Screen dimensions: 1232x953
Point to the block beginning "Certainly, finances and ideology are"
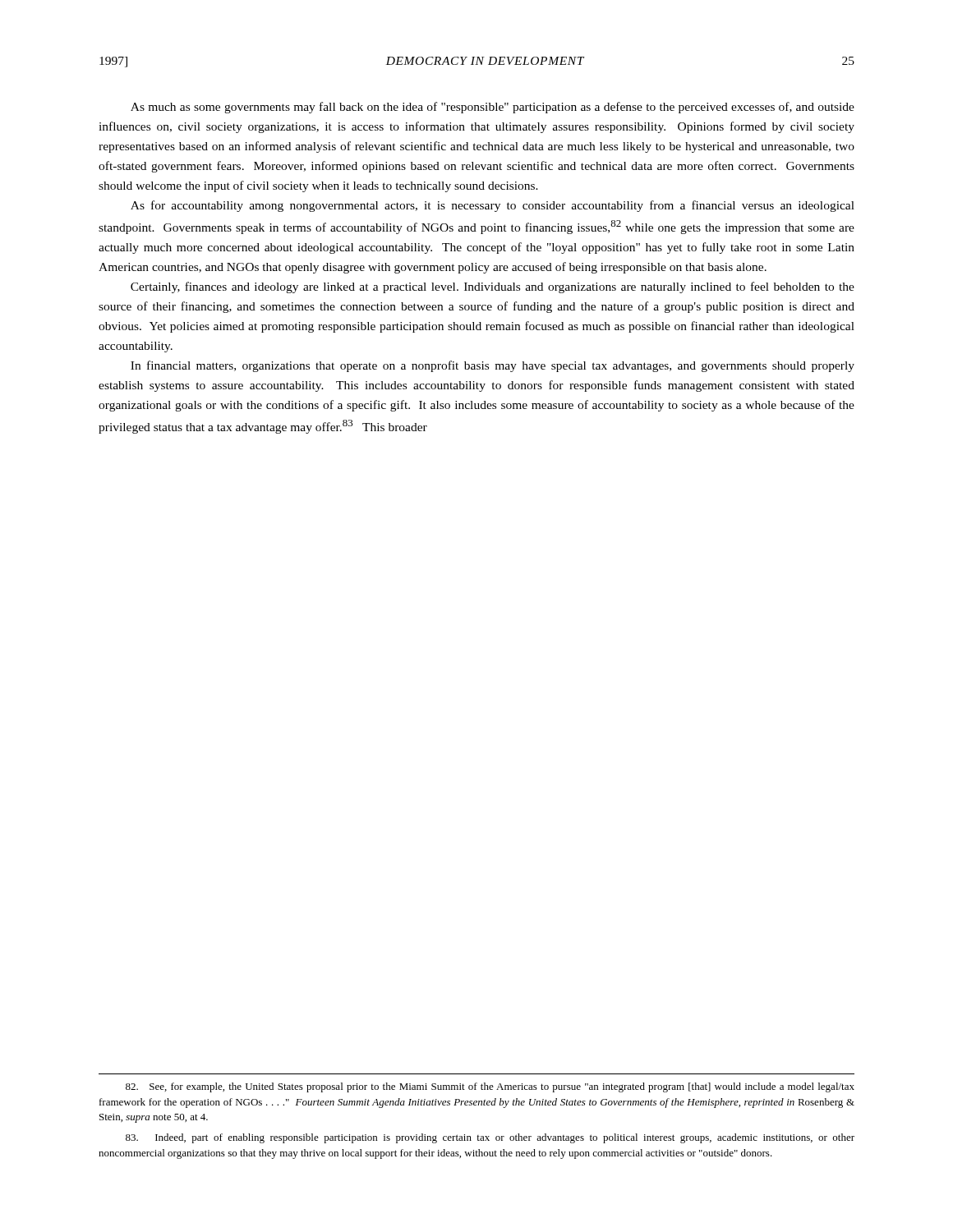(x=476, y=316)
